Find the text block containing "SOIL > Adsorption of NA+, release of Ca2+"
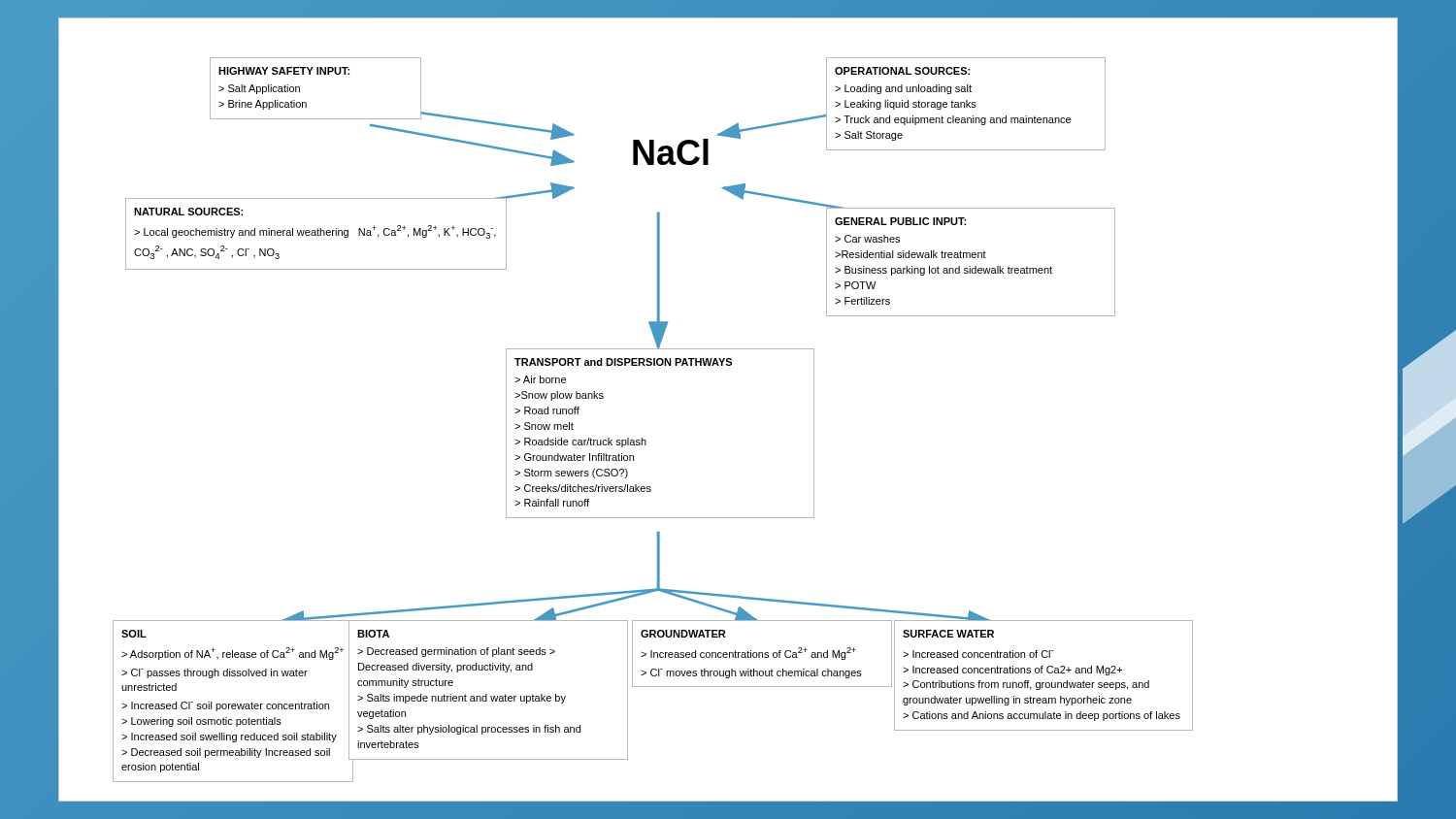 (x=233, y=700)
